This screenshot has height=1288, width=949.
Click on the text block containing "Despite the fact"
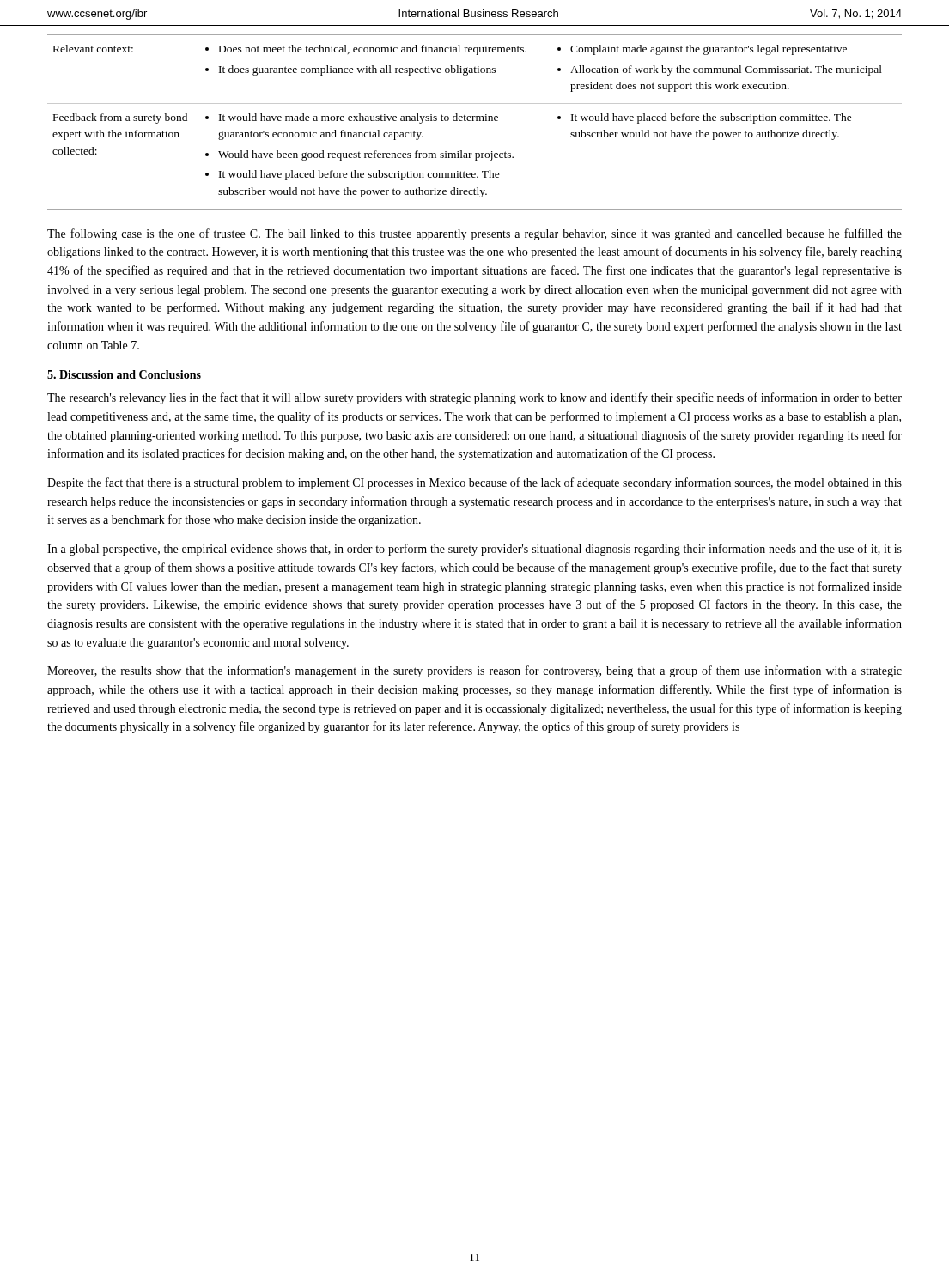(474, 502)
